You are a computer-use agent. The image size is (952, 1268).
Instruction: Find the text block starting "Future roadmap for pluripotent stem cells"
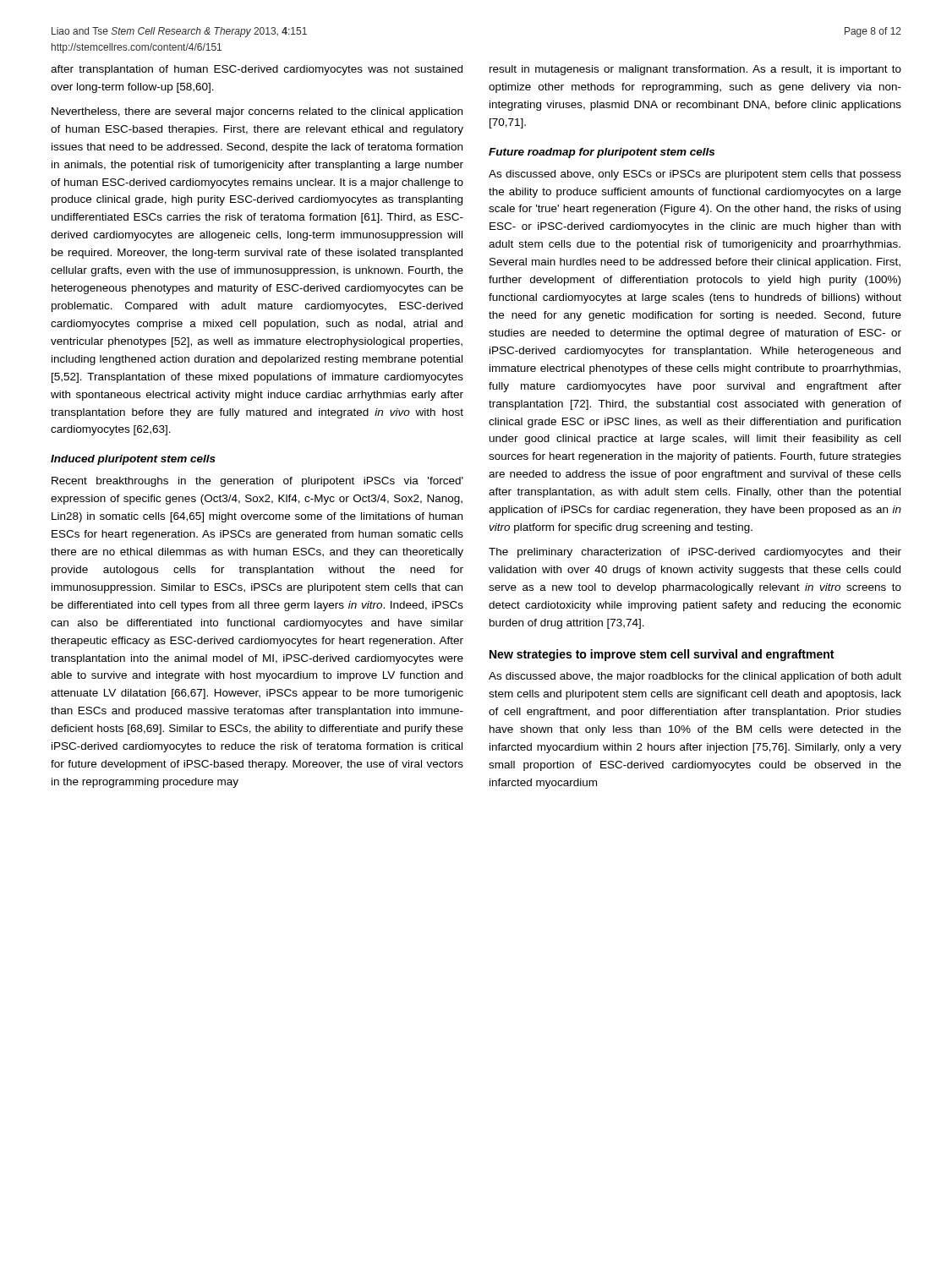[602, 152]
